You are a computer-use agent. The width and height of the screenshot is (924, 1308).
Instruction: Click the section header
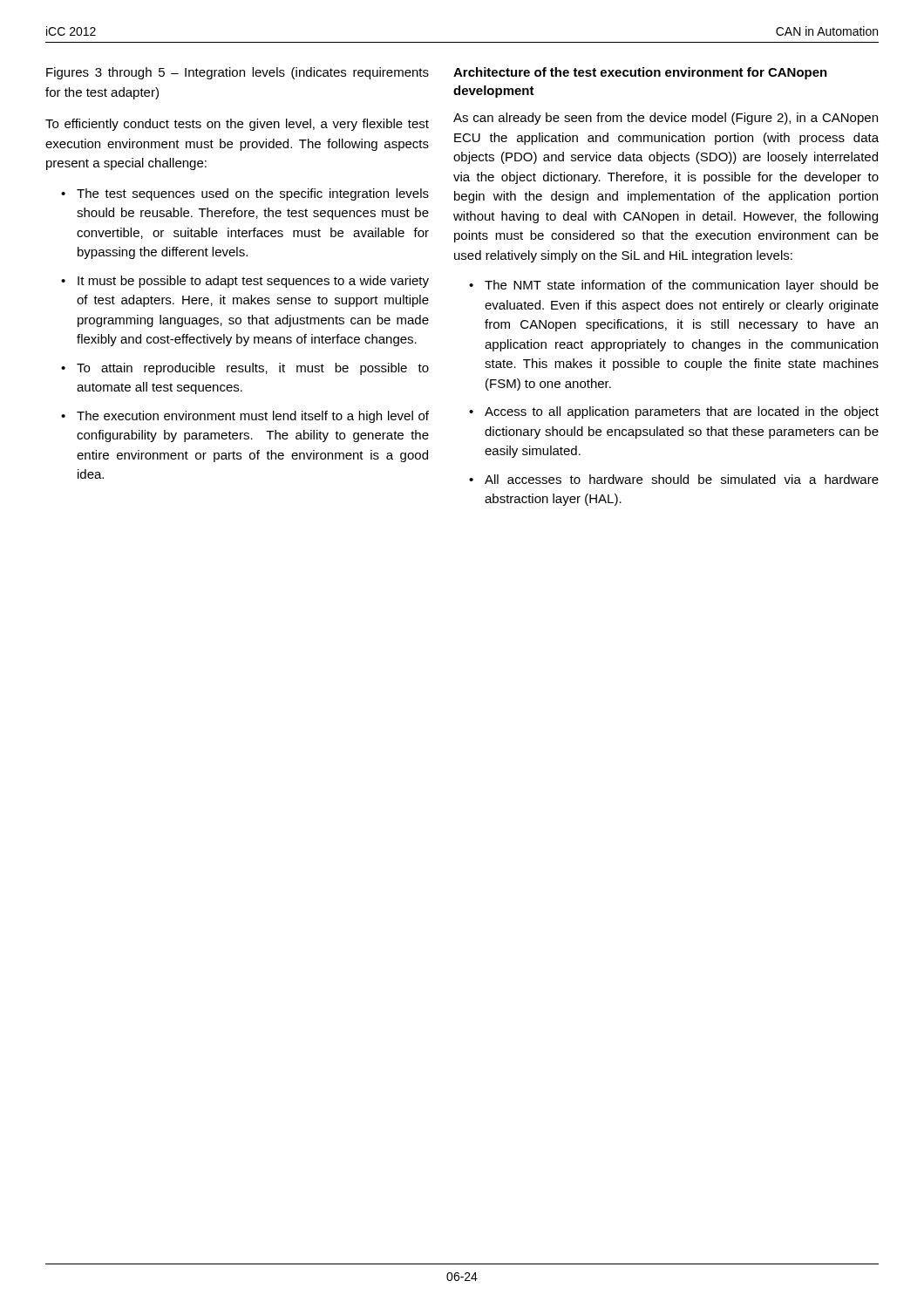(x=640, y=81)
